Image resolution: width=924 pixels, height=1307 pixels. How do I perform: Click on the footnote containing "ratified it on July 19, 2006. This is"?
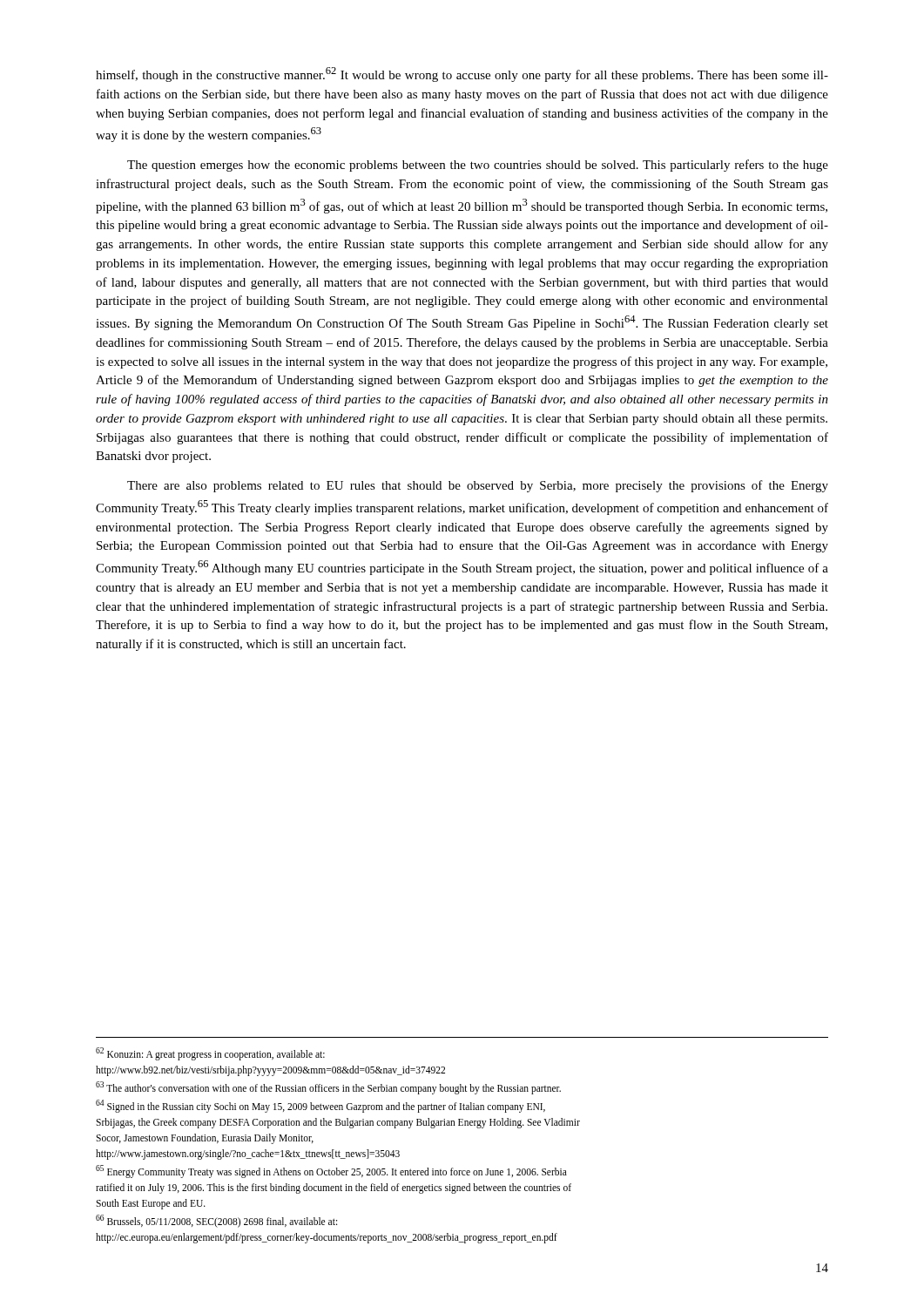point(334,1187)
